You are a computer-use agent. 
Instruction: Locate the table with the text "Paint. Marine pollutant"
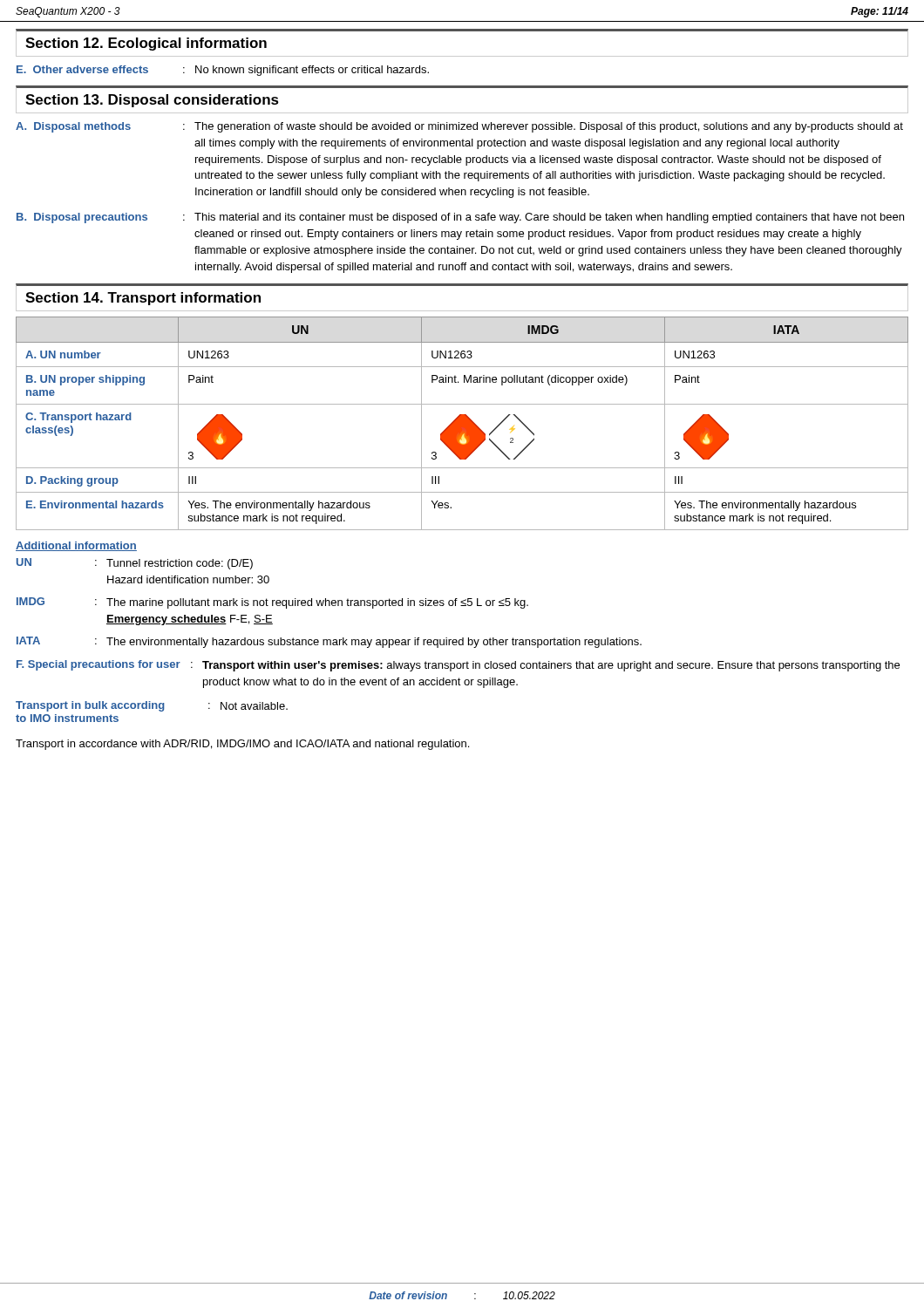coord(462,424)
